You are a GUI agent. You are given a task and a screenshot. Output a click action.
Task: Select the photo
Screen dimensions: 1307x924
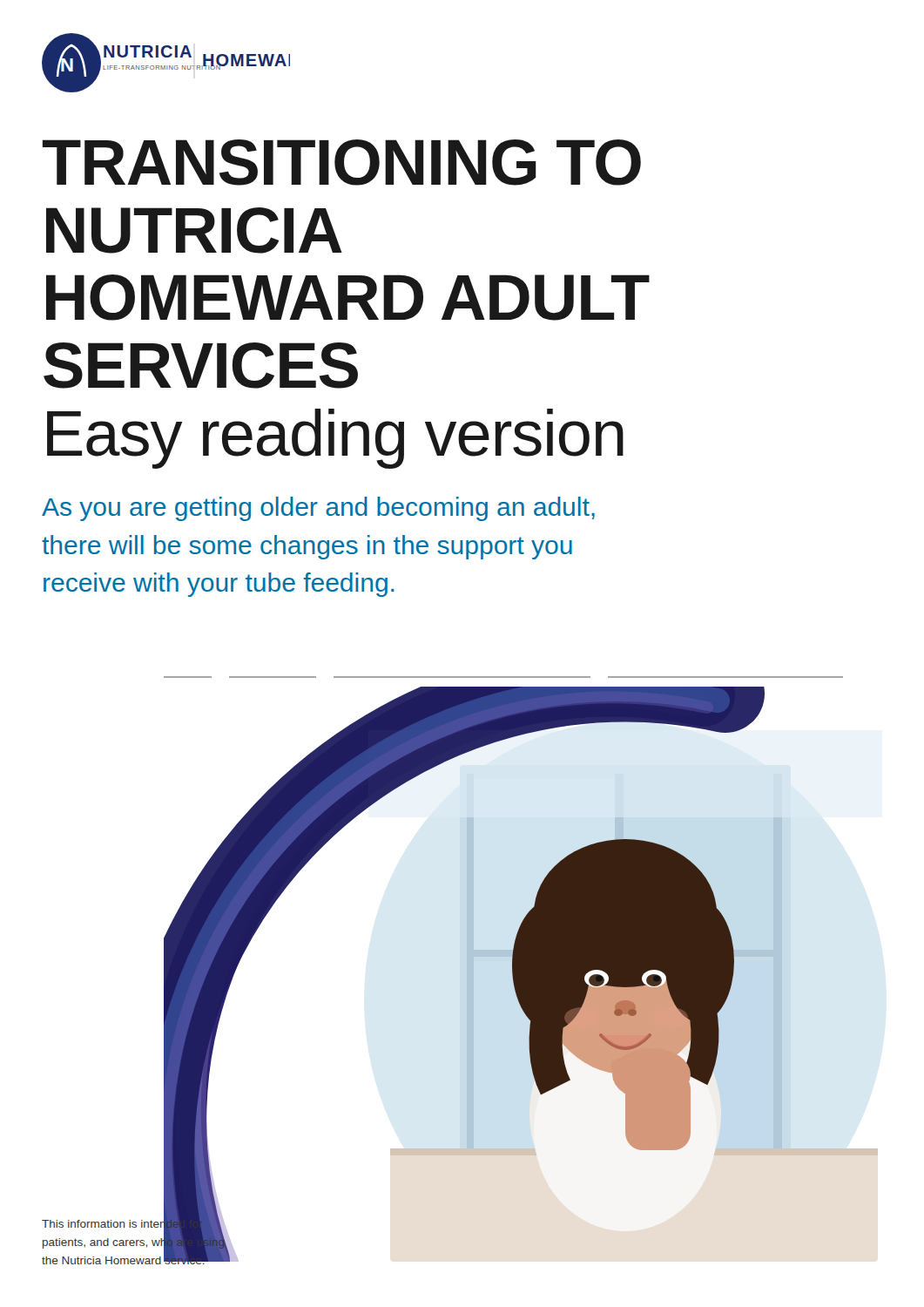pos(525,974)
